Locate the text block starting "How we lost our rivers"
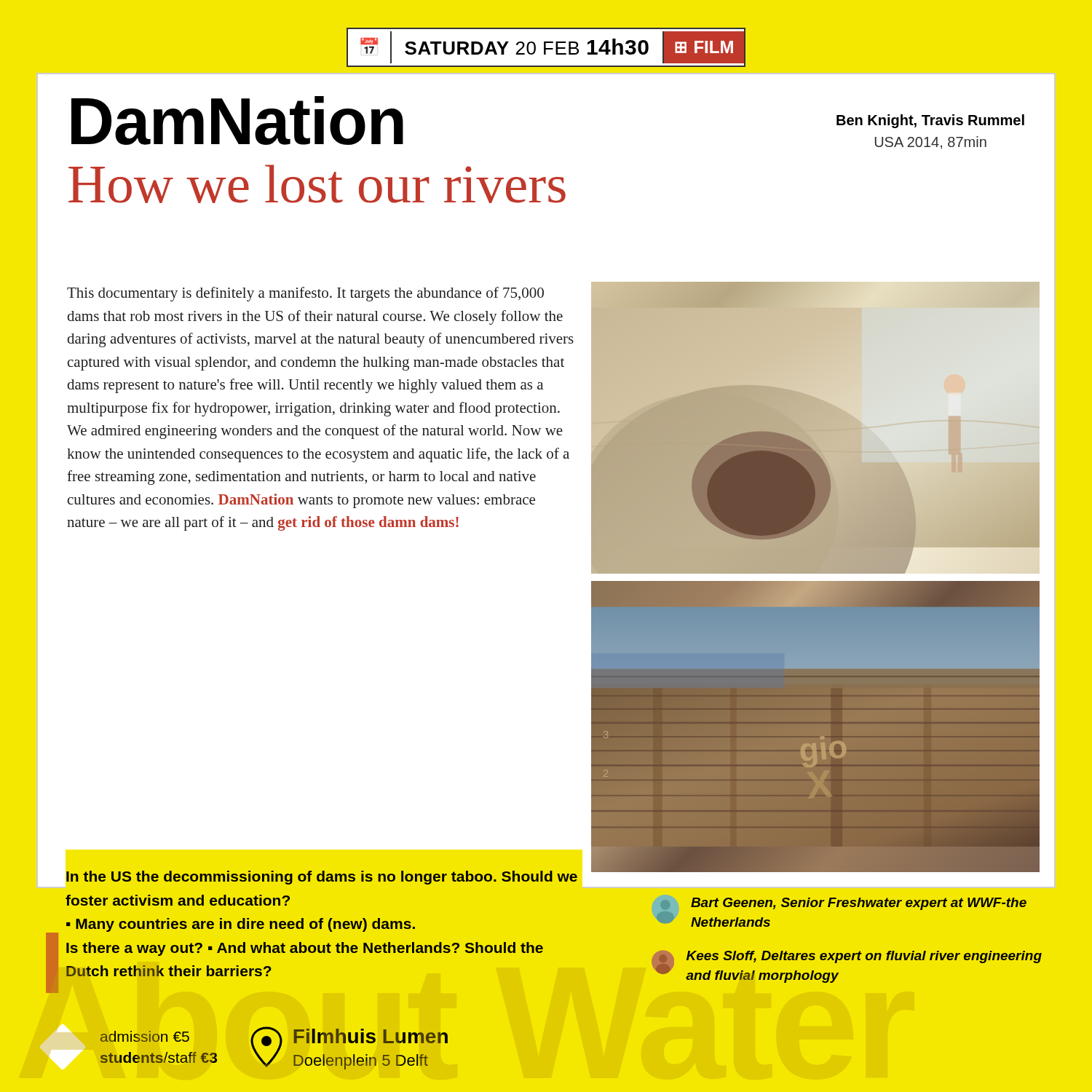1092x1092 pixels. pos(317,184)
